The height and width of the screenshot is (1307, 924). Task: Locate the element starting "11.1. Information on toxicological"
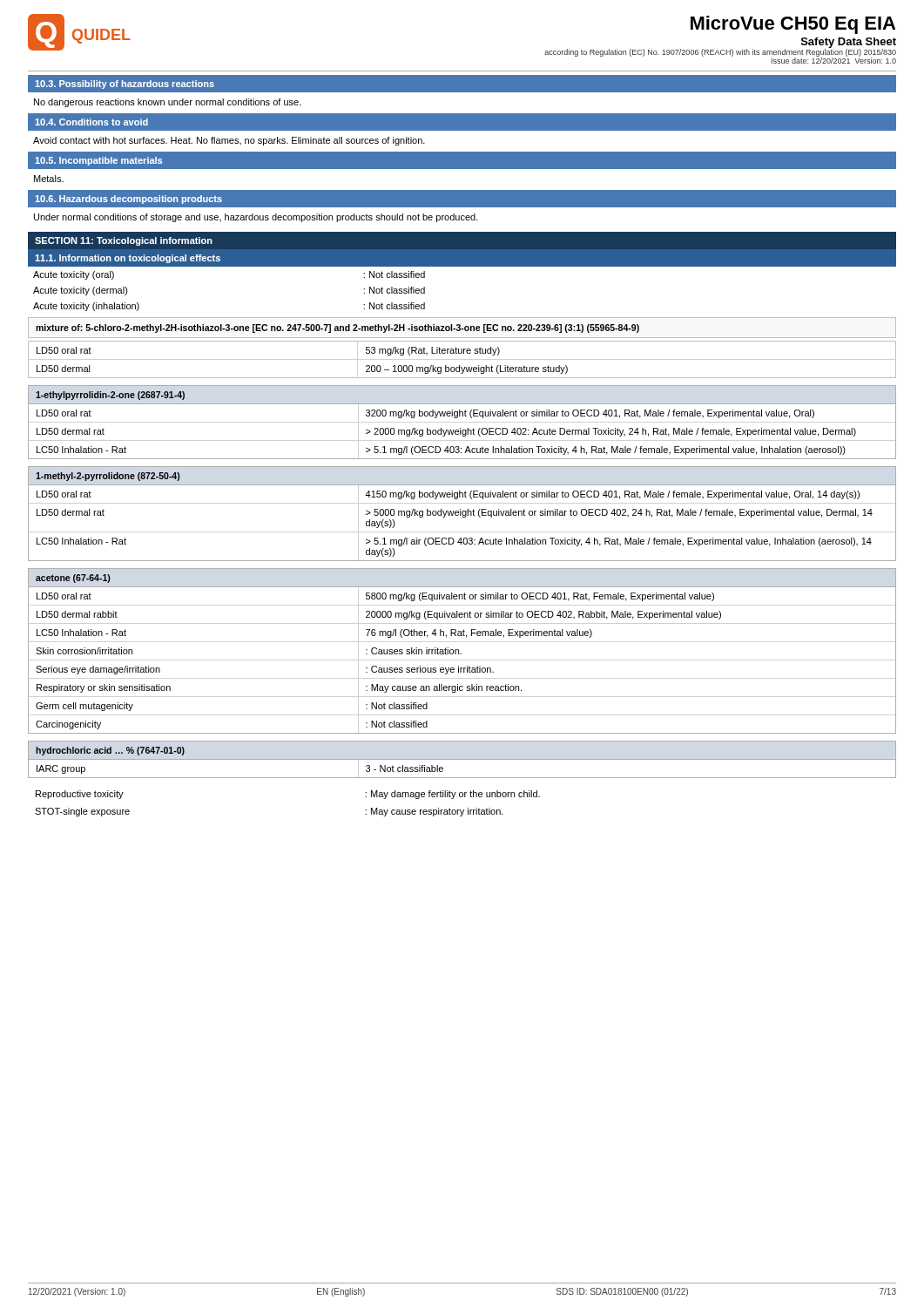[128, 258]
